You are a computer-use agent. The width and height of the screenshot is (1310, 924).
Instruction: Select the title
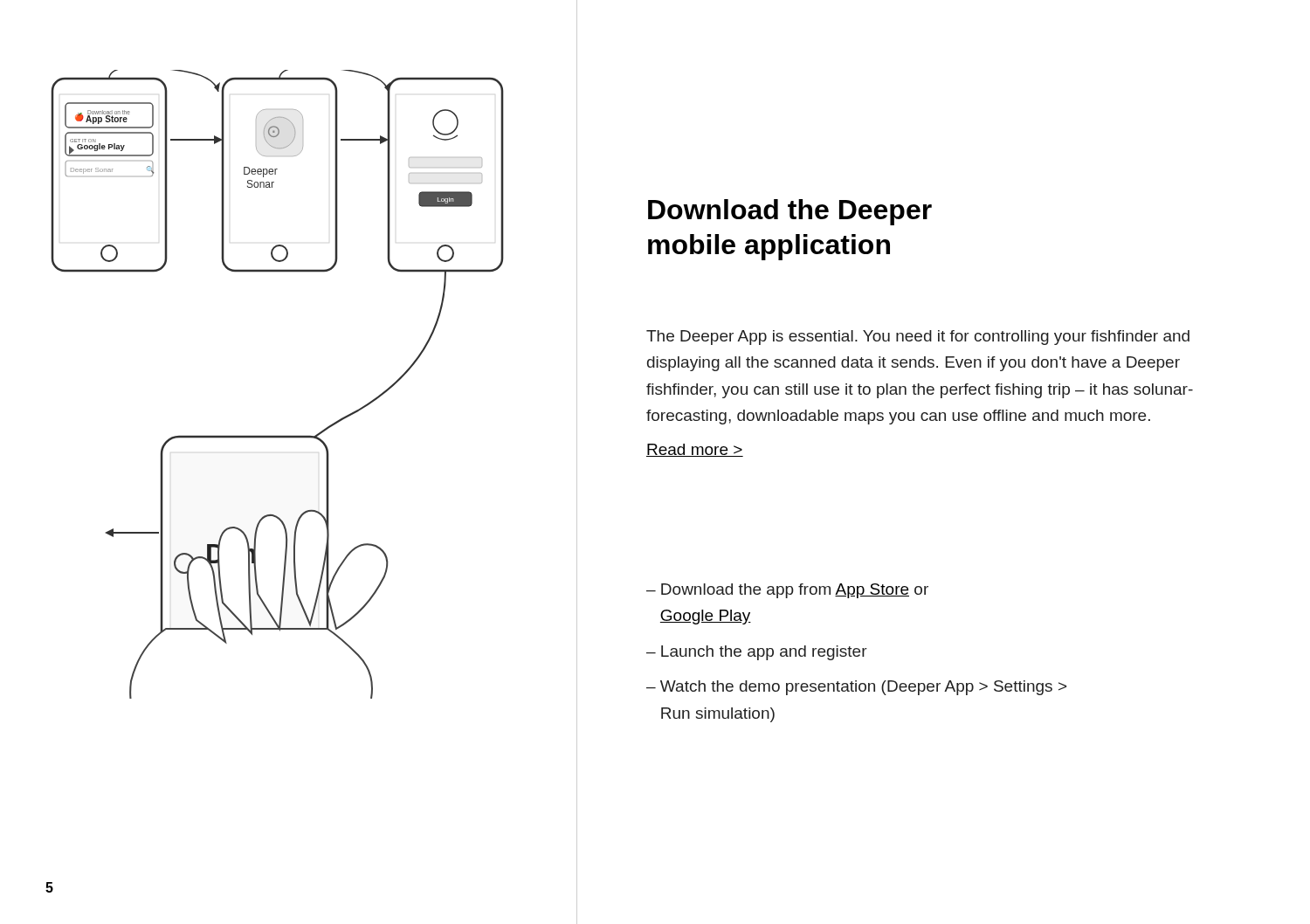tap(789, 227)
